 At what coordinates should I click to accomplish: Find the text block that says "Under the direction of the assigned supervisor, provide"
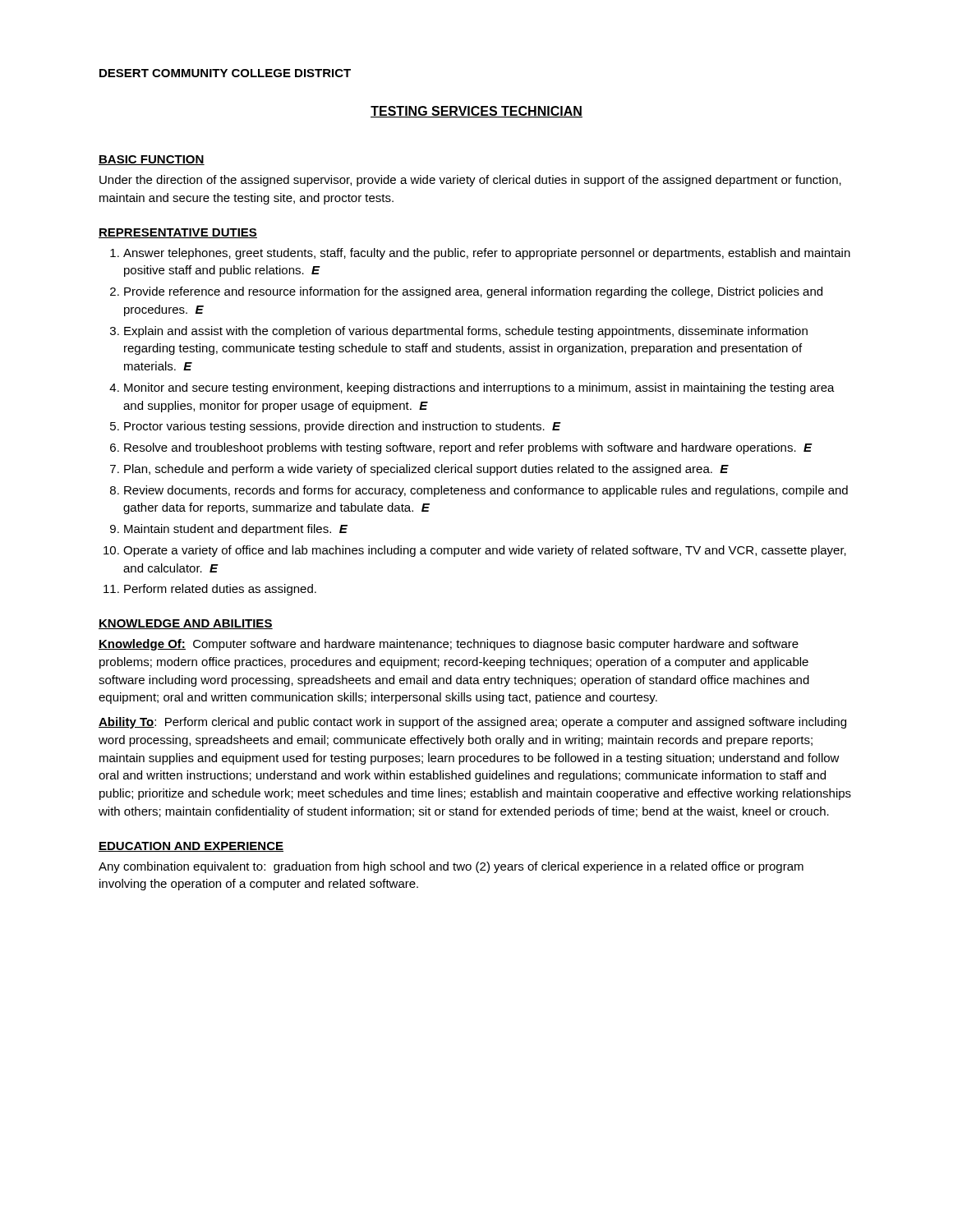pyautogui.click(x=470, y=188)
